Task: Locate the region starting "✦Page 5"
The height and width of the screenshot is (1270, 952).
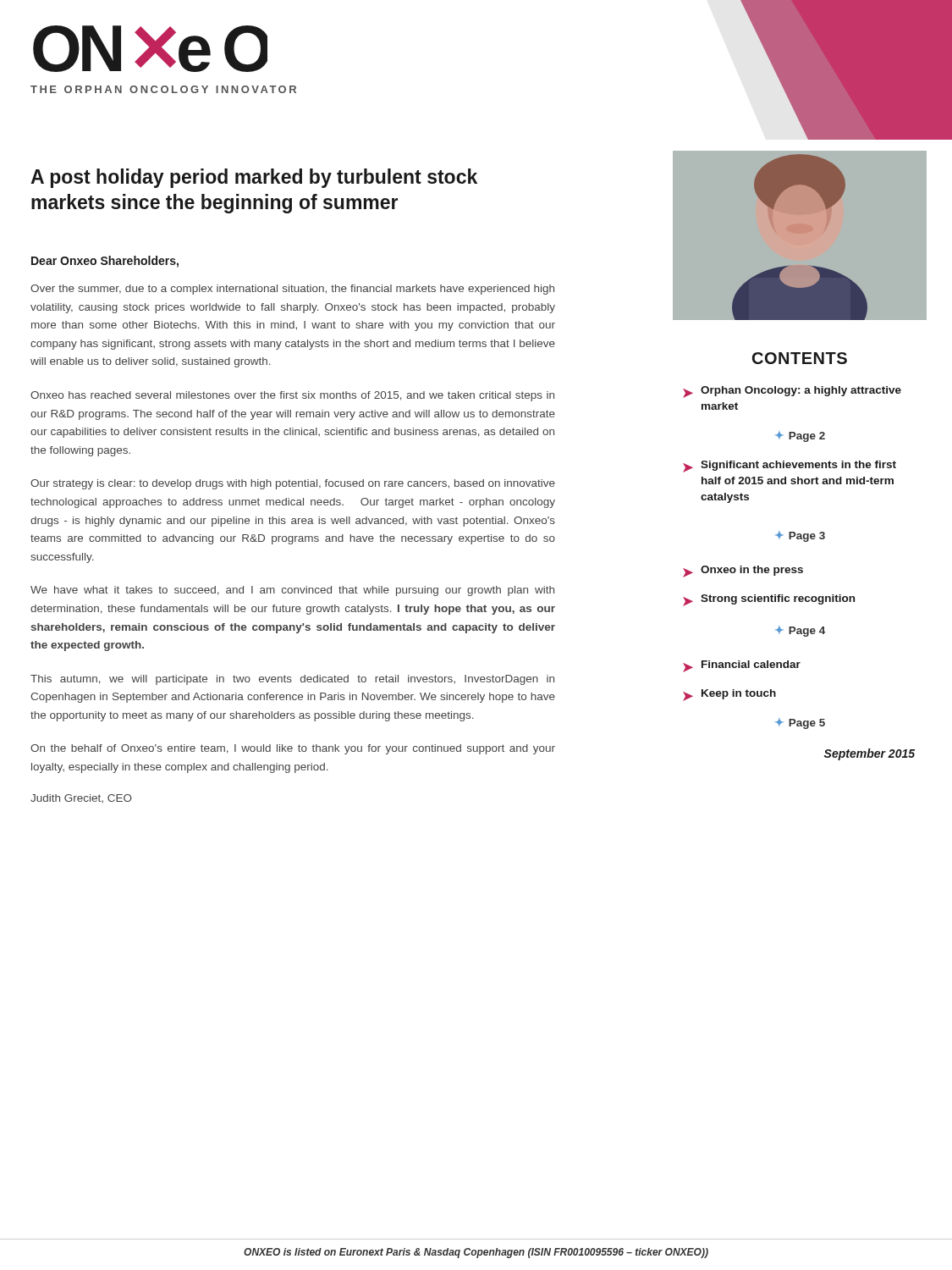Action: [800, 723]
